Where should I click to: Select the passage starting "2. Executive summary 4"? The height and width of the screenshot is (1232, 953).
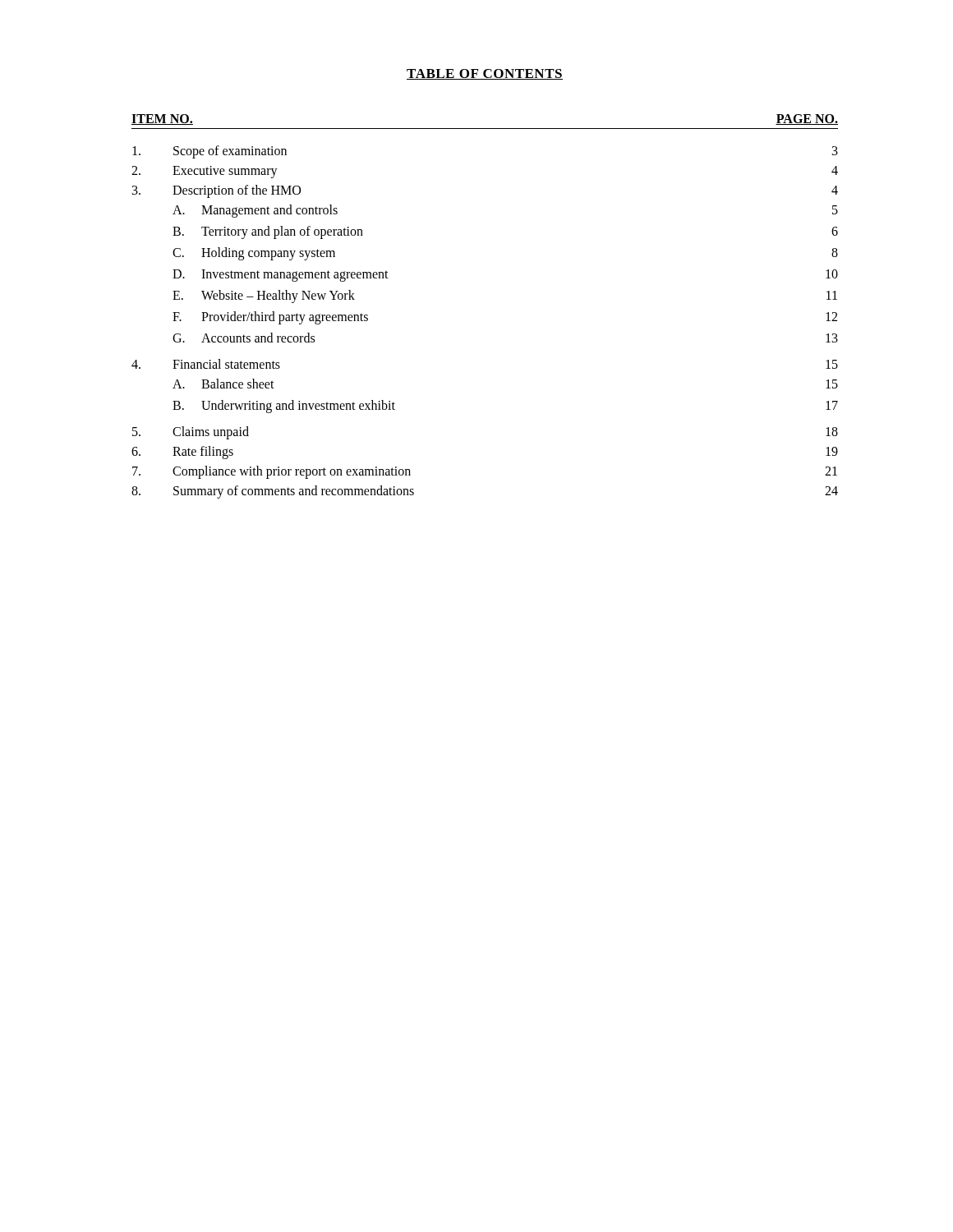pos(239,172)
